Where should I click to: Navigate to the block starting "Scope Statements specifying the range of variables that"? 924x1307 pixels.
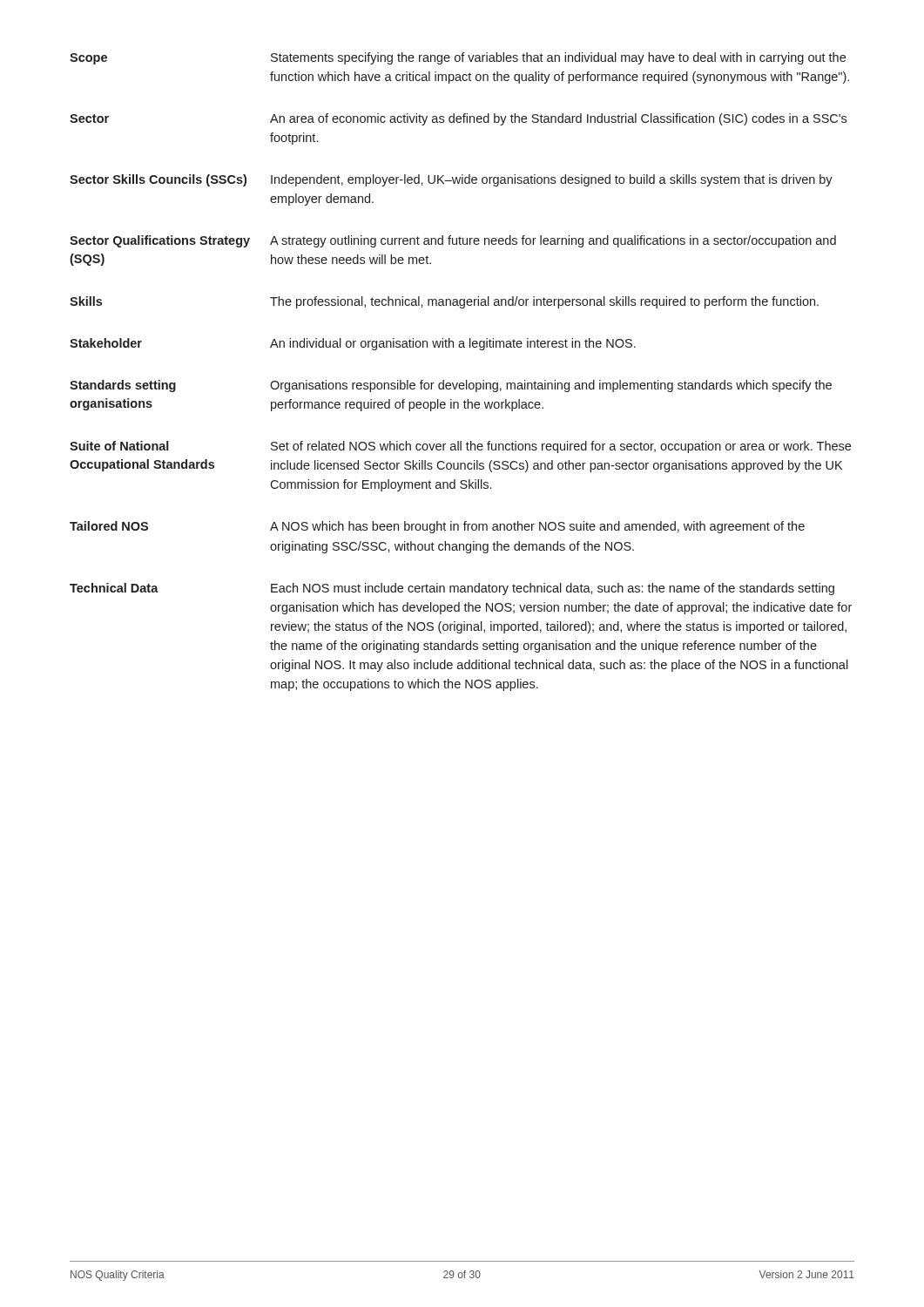pos(462,67)
